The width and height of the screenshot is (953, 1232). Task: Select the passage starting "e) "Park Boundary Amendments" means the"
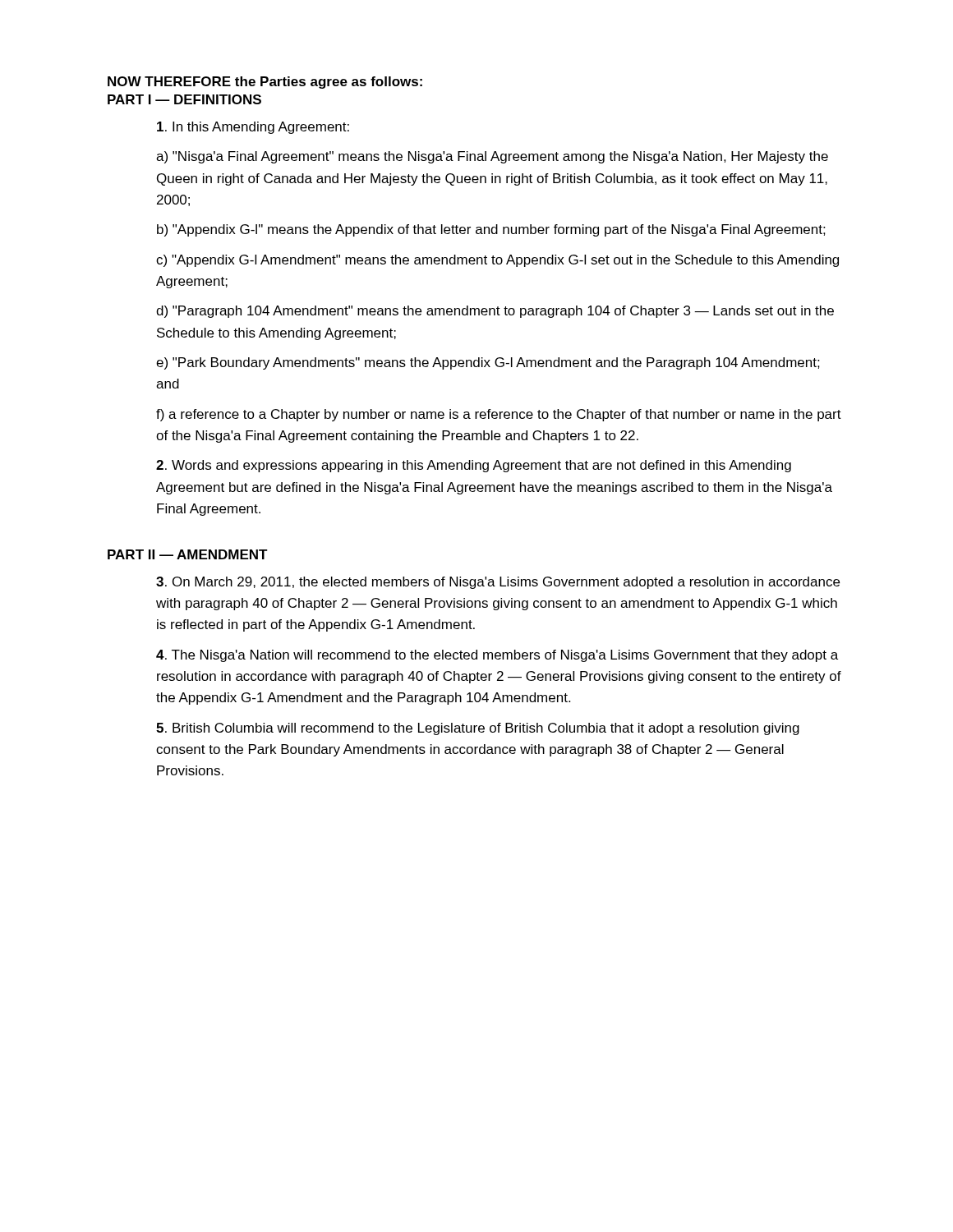pos(488,374)
